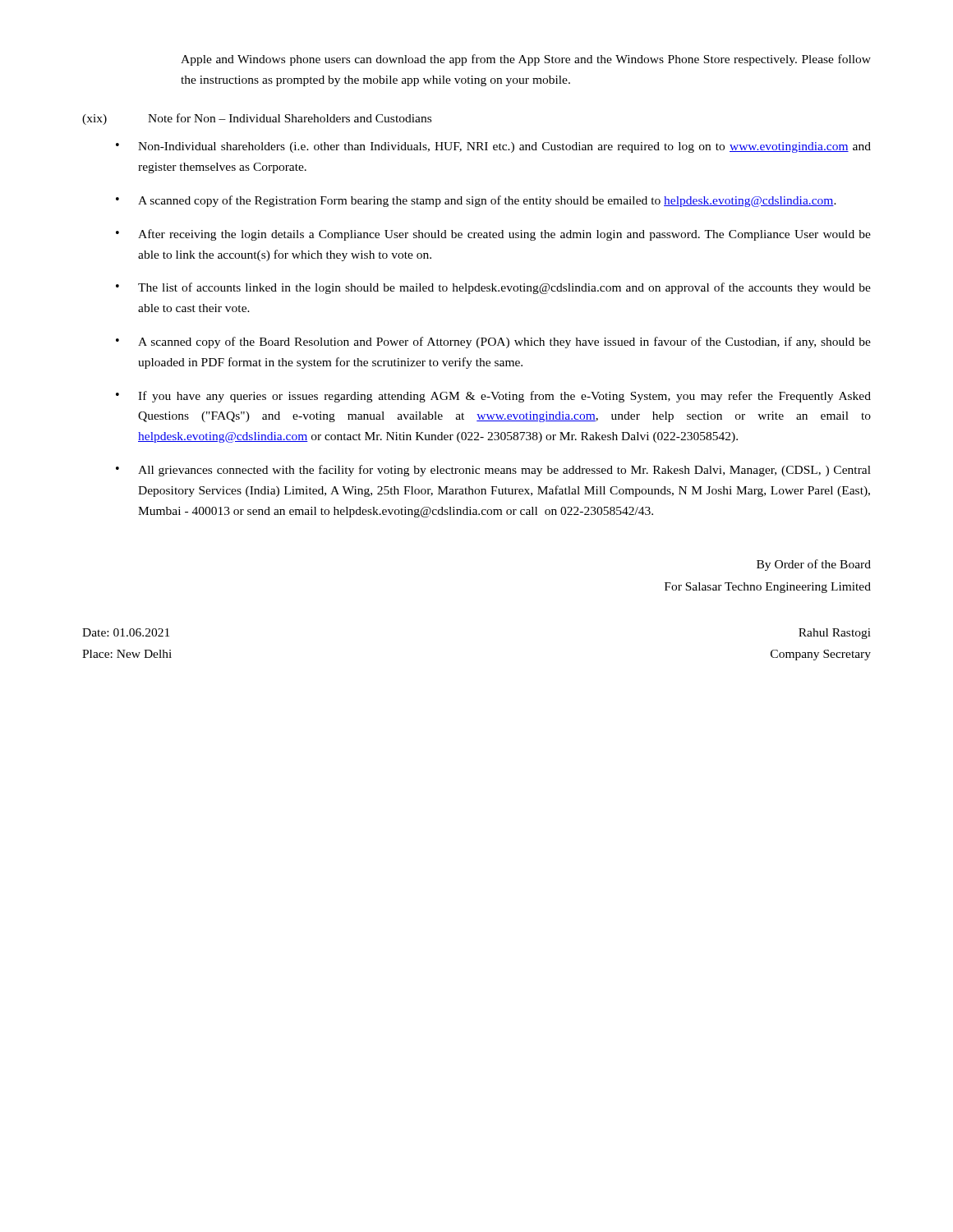Find the element starting "The list of accounts linked in the"
The image size is (953, 1232).
[493, 298]
